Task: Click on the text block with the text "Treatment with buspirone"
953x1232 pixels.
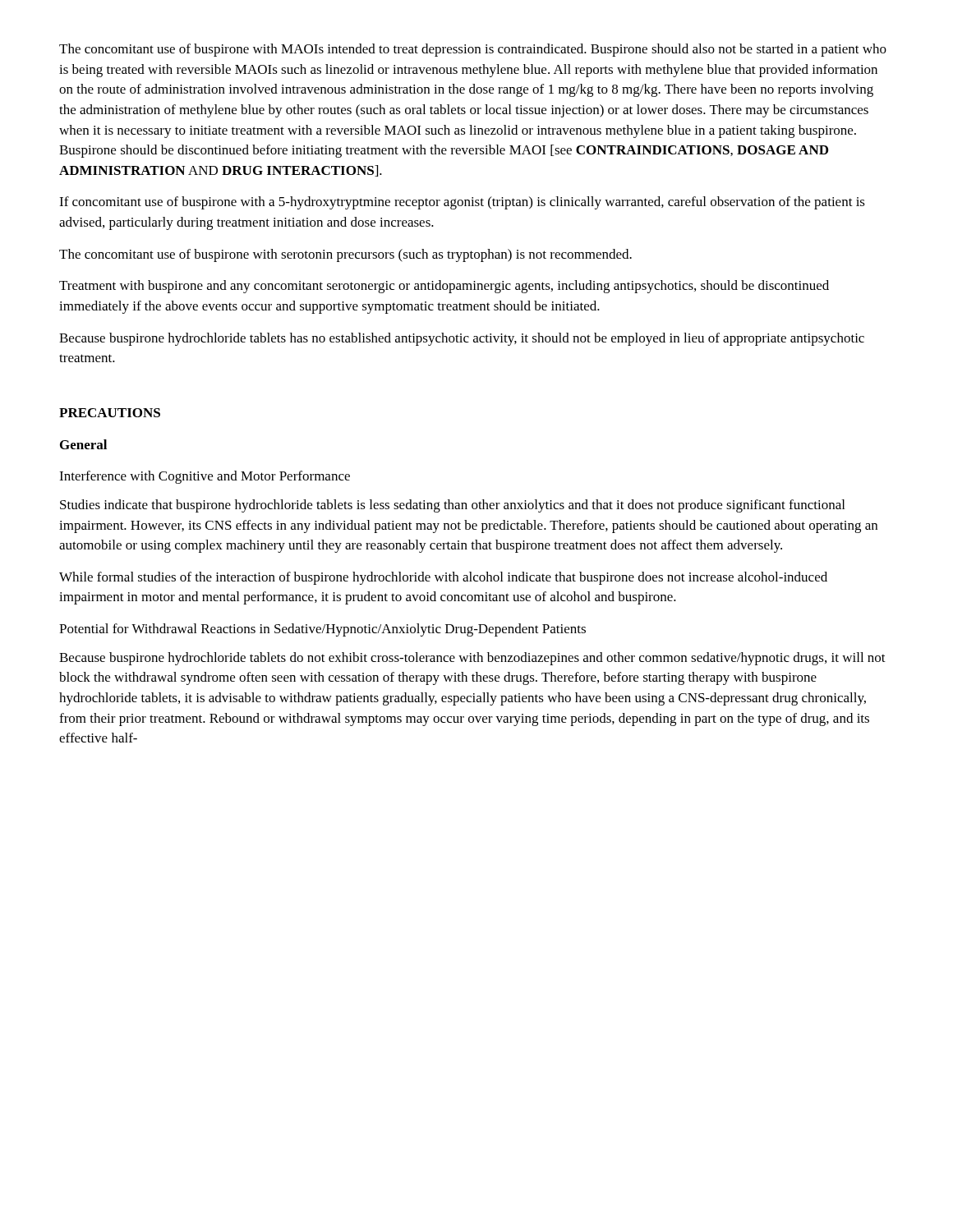Action: coord(444,296)
